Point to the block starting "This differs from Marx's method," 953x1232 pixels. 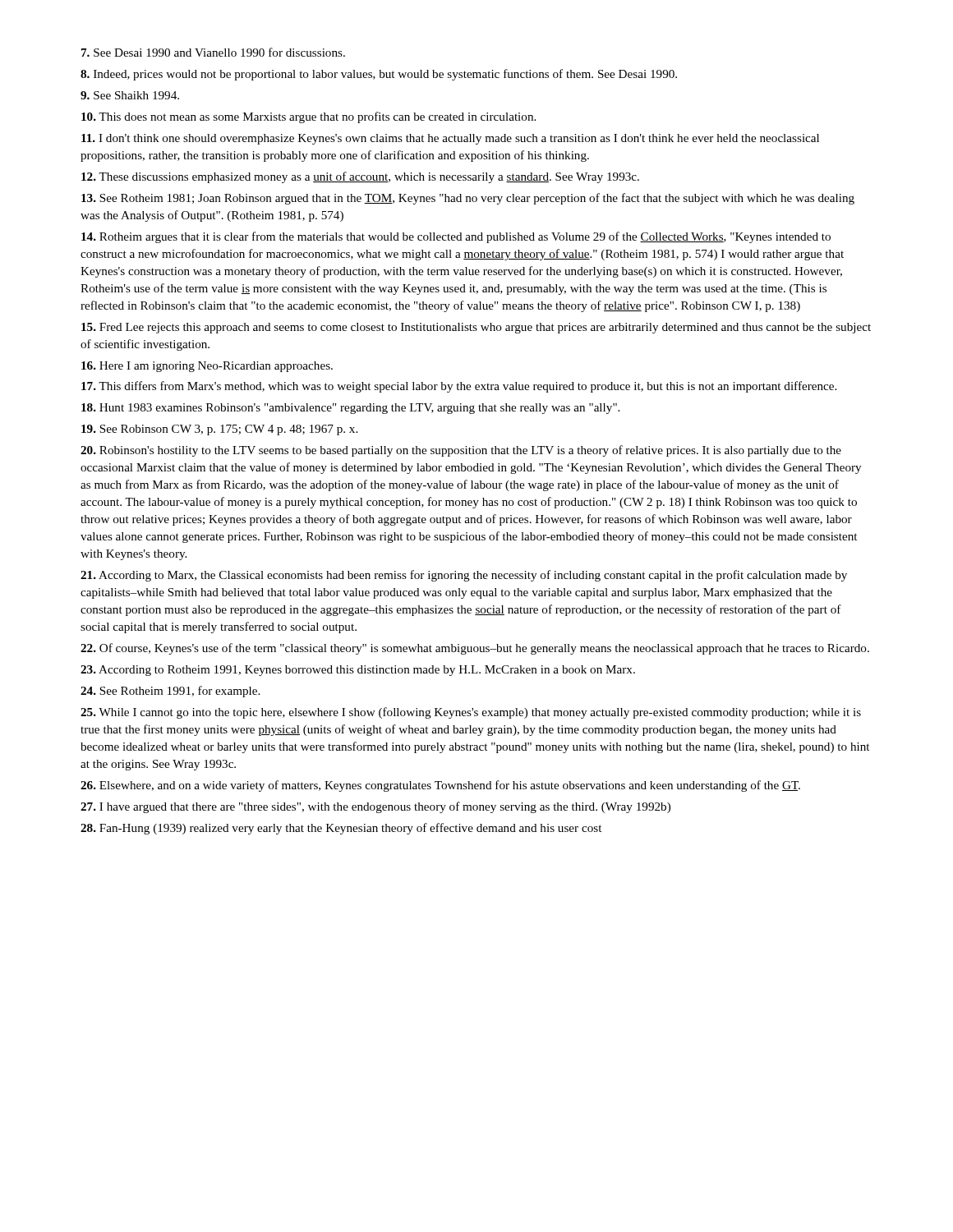(x=459, y=386)
